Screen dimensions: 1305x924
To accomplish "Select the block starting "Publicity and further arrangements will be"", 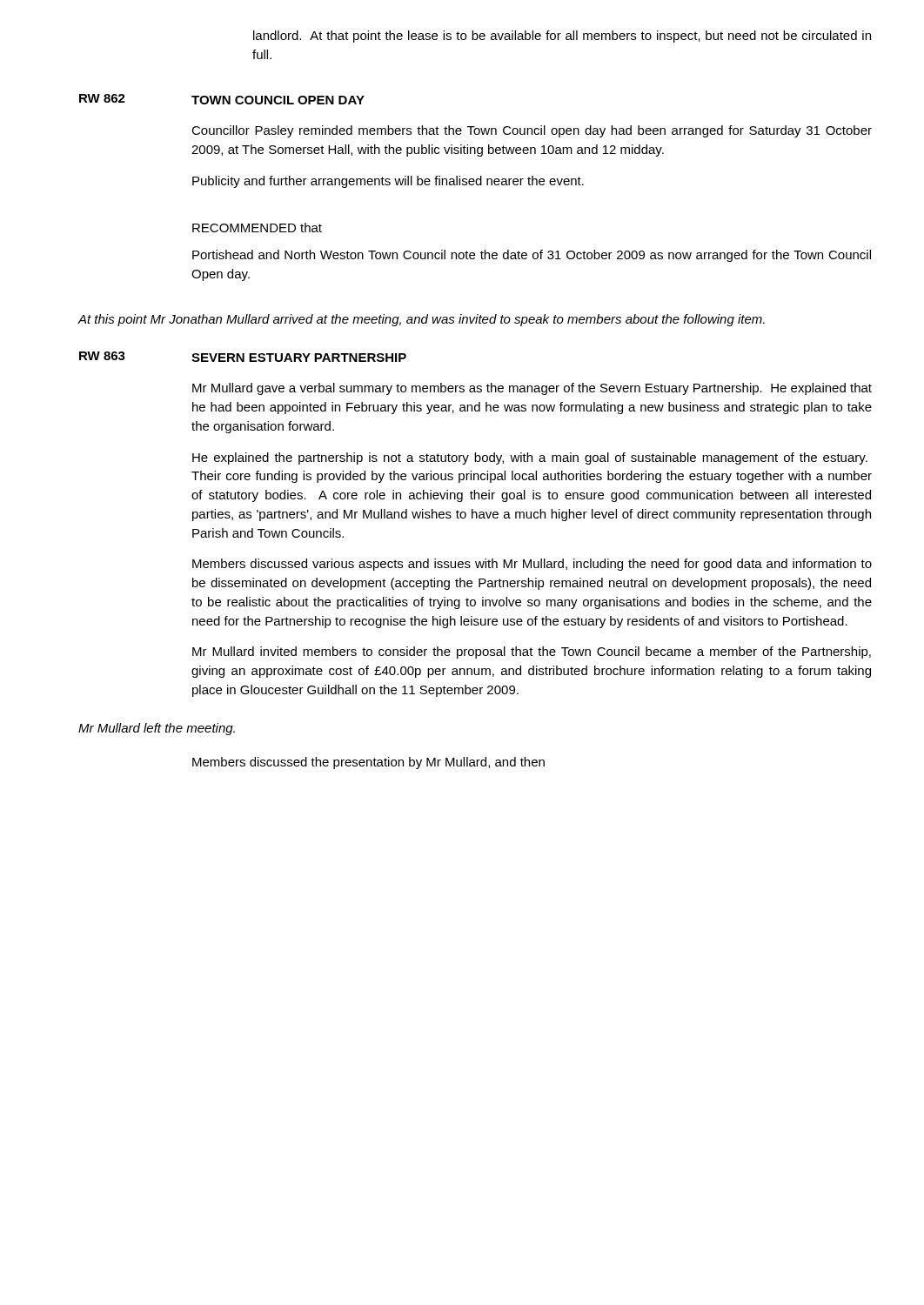I will pos(388,180).
